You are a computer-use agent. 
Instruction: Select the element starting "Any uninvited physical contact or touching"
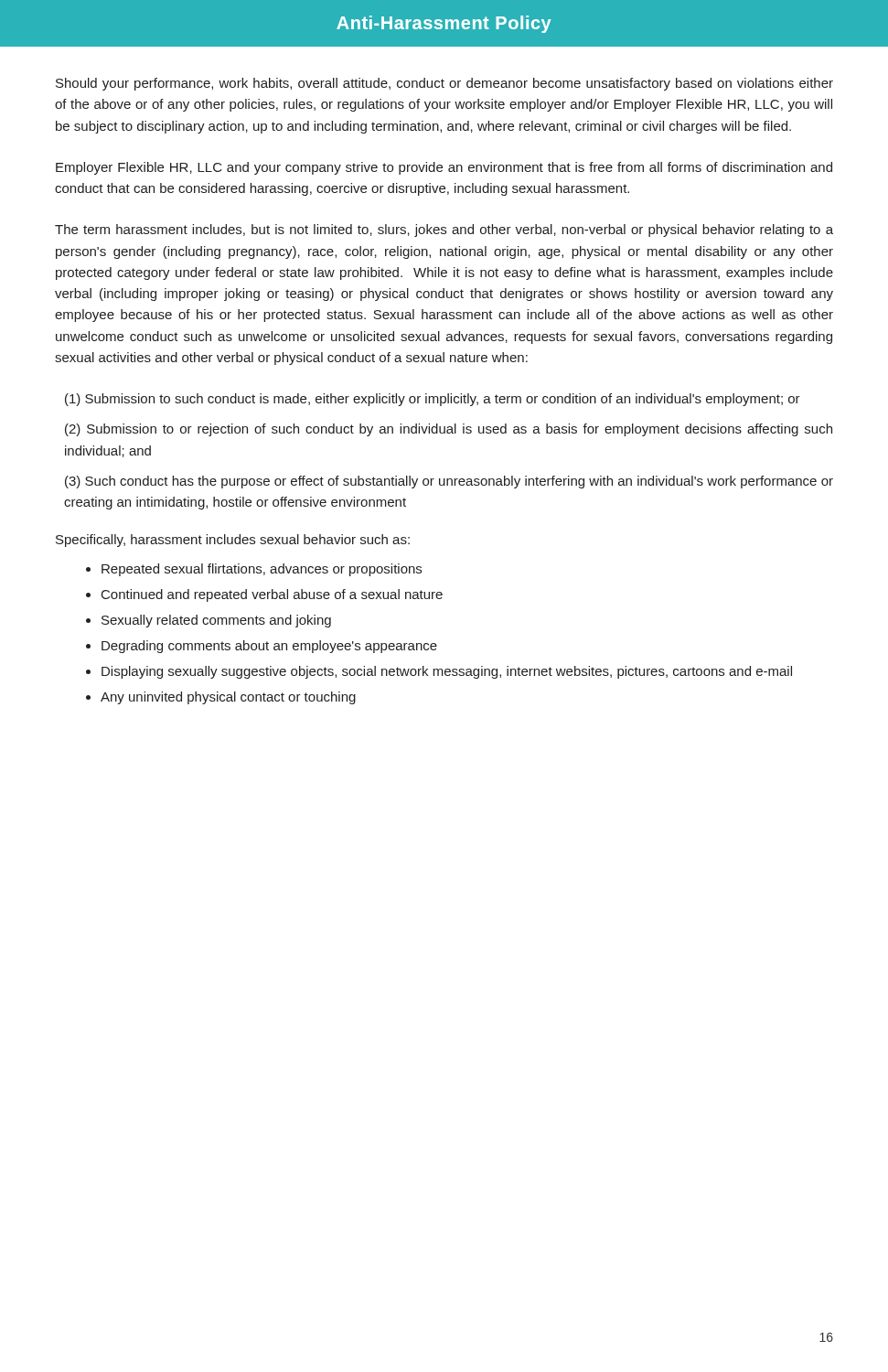[228, 698]
